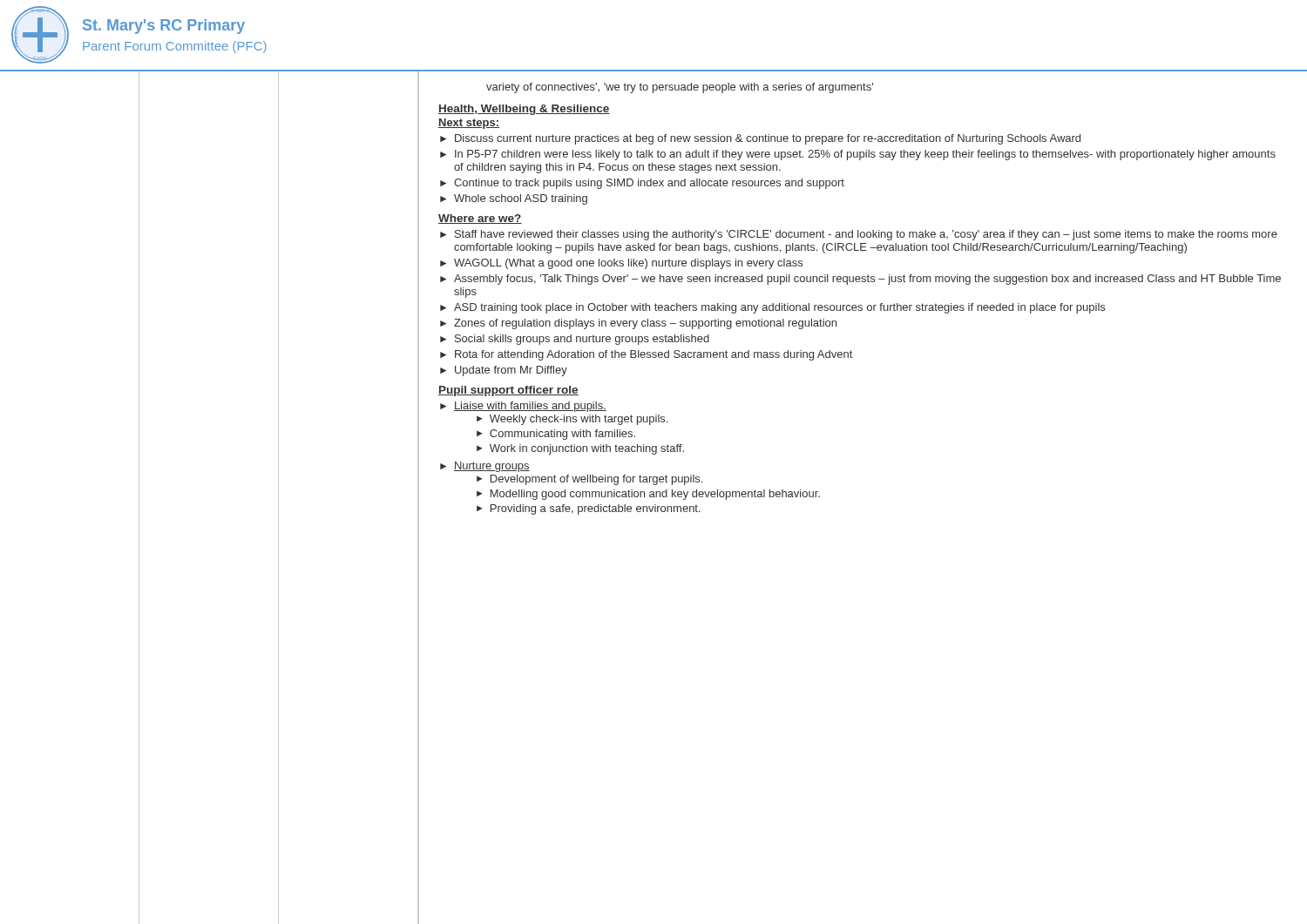Navigate to the element starting "► Social skills"
The width and height of the screenshot is (1307, 924).
(575, 340)
